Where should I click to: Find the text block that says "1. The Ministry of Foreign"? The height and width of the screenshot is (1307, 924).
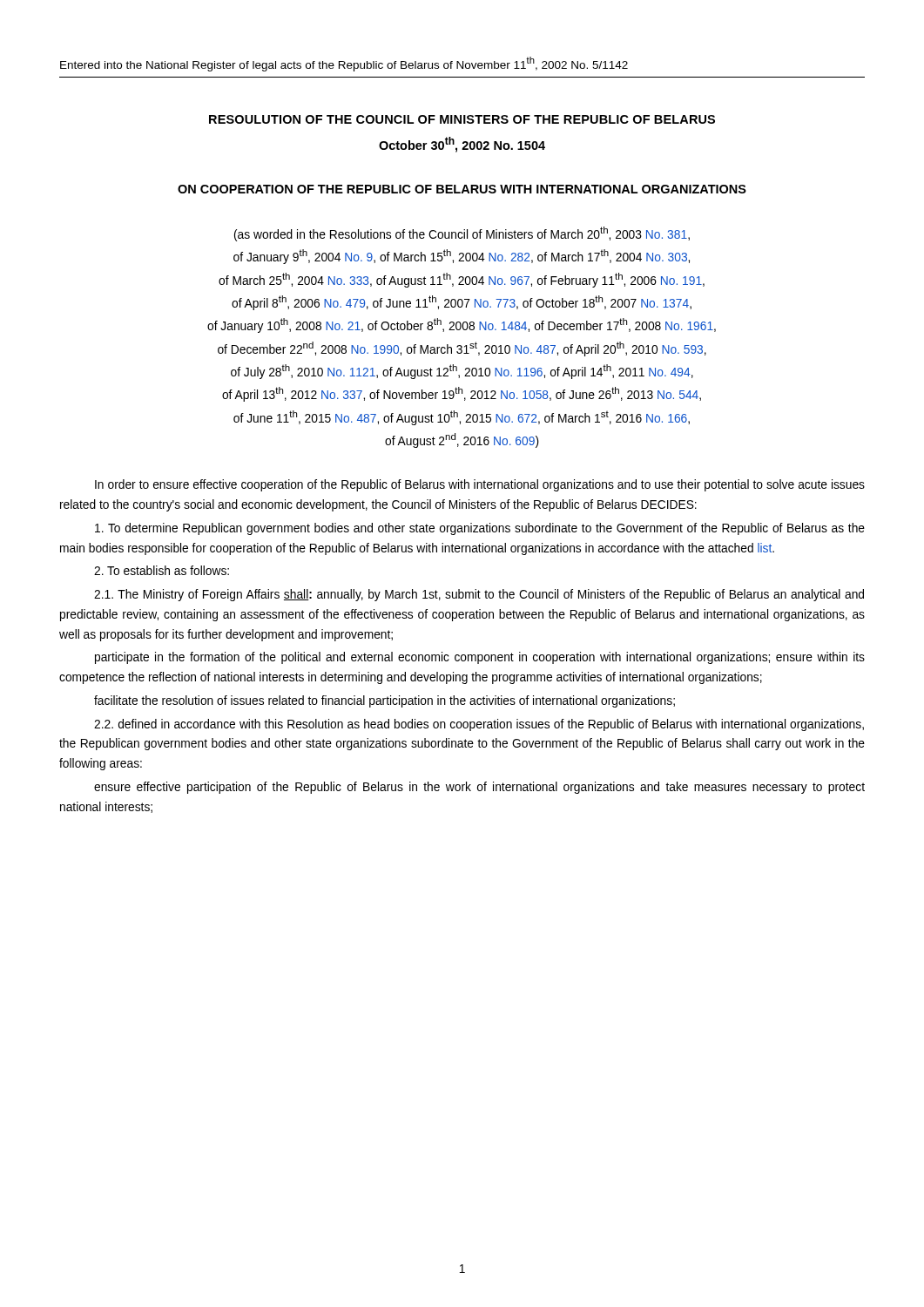pyautogui.click(x=462, y=615)
